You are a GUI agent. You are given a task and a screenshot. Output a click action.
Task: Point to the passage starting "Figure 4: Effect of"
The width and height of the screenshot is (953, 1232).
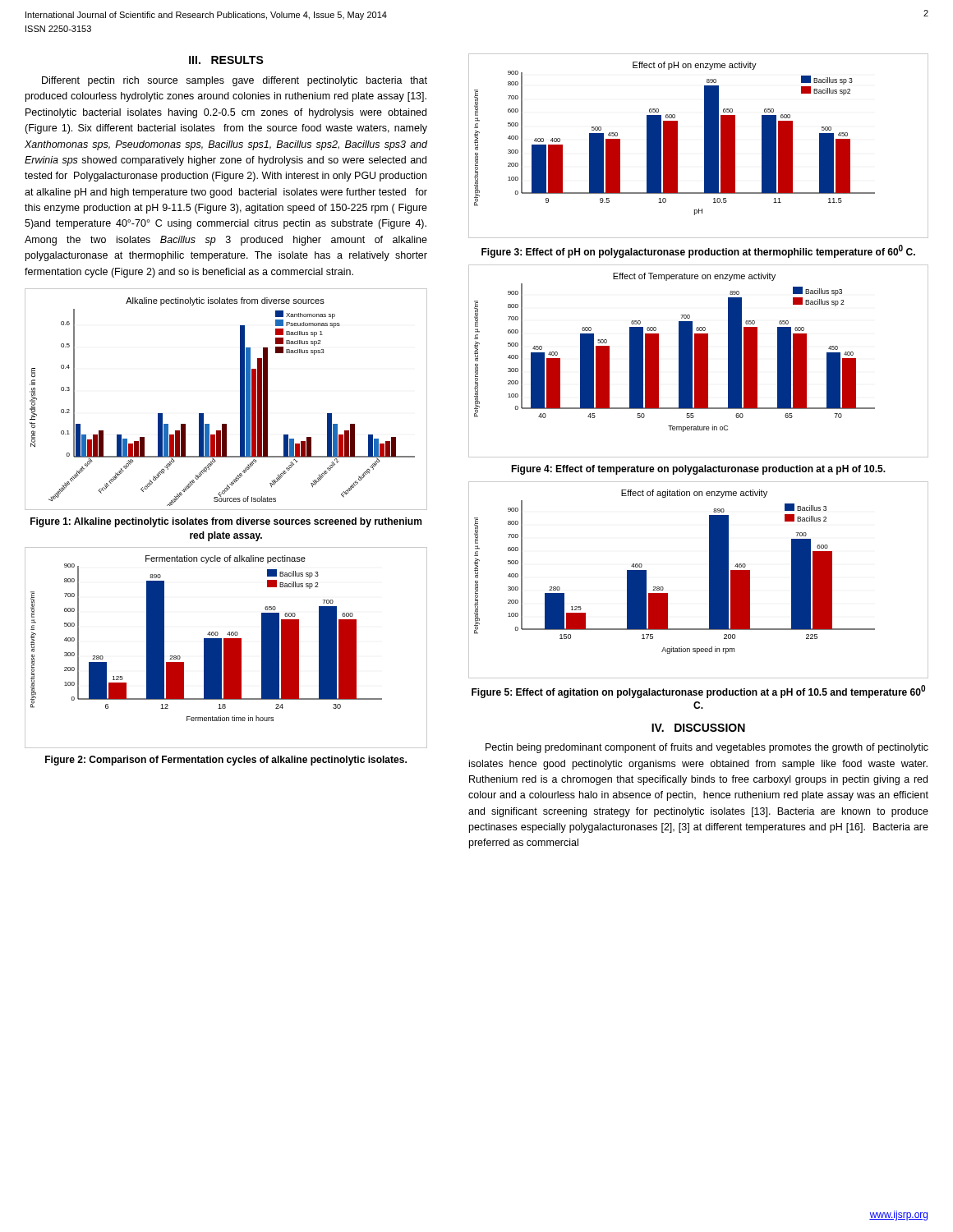698,469
